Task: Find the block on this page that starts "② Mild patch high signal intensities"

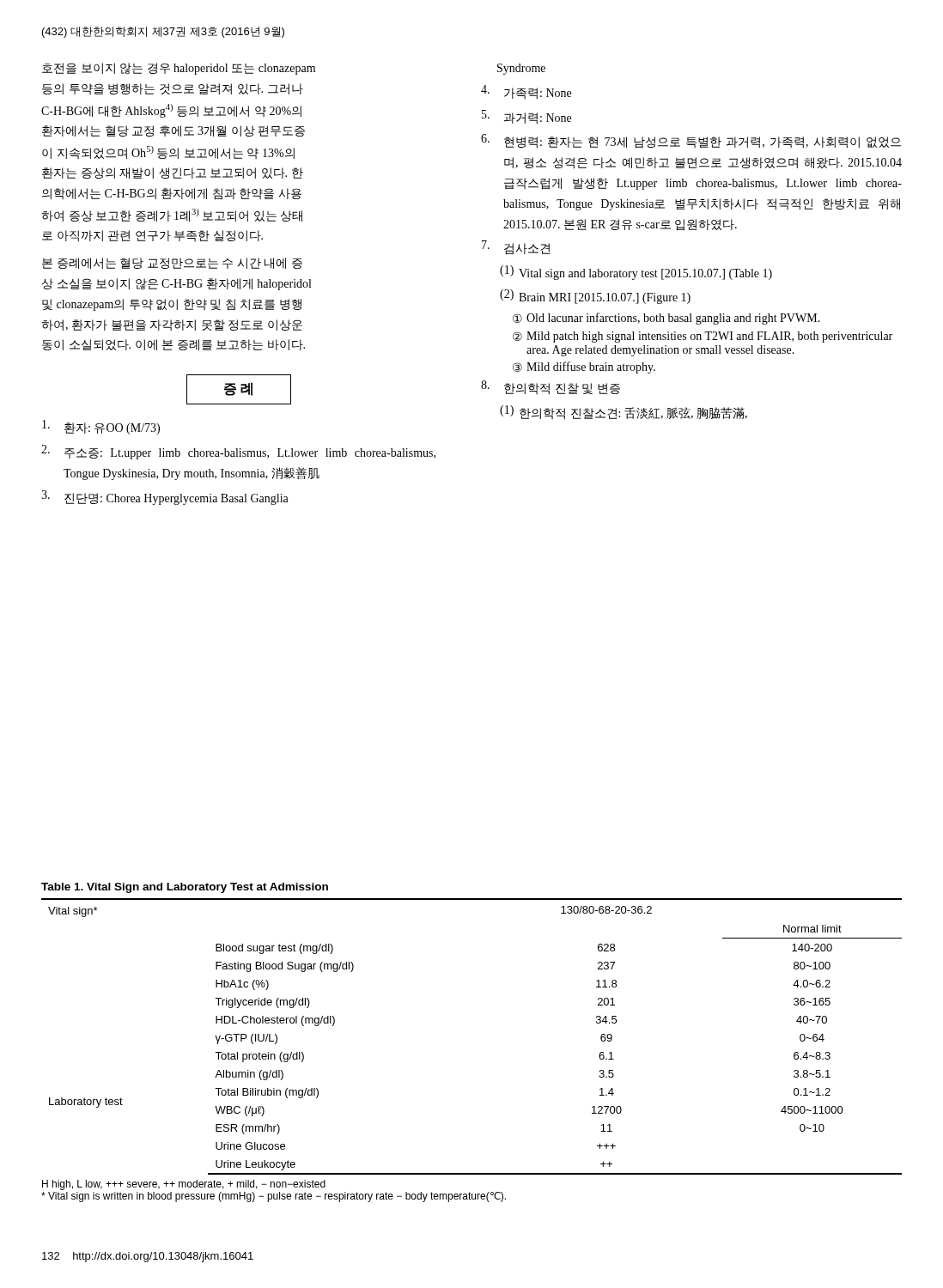Action: tap(707, 343)
